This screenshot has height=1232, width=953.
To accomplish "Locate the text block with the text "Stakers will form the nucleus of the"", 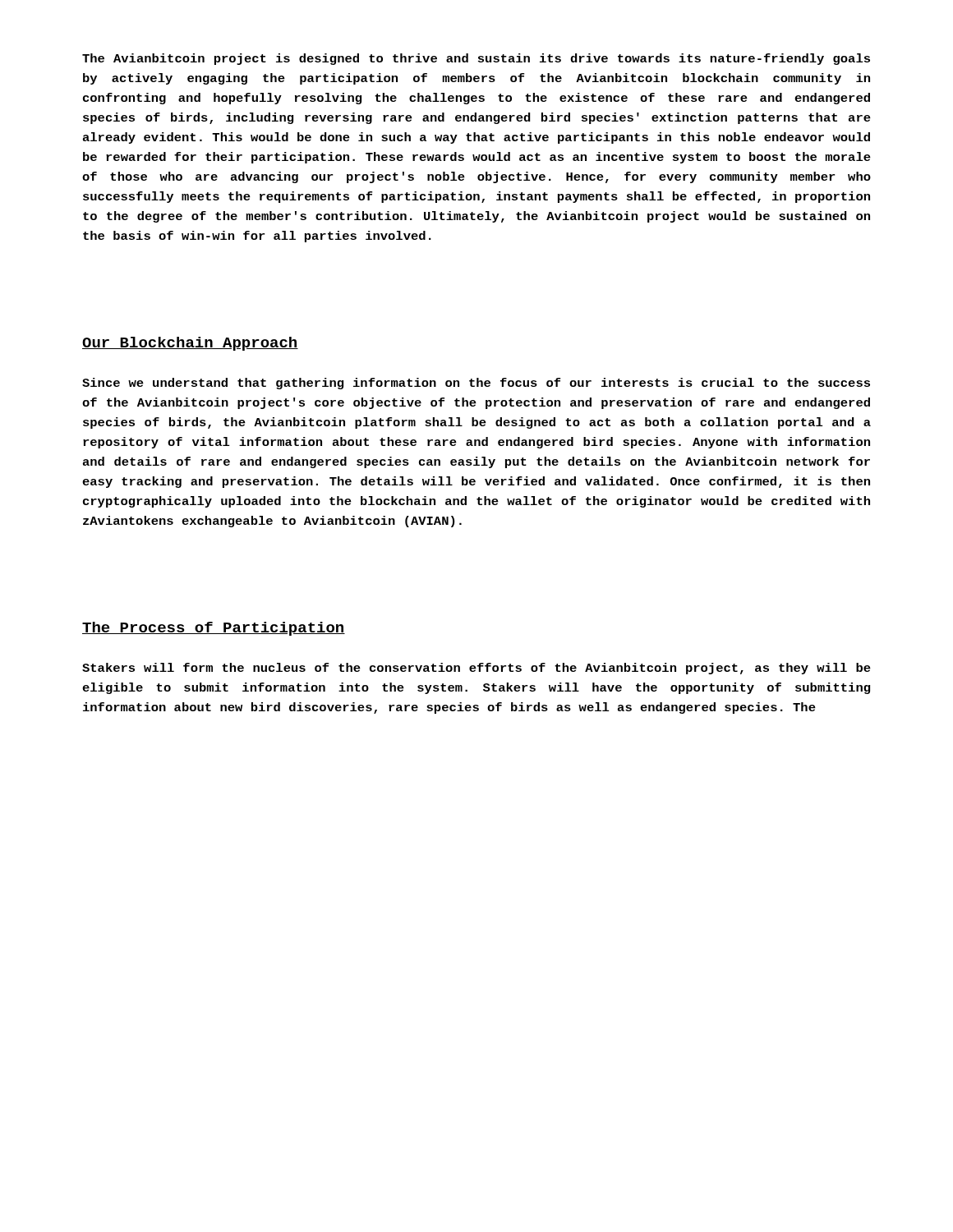I will 476,689.
